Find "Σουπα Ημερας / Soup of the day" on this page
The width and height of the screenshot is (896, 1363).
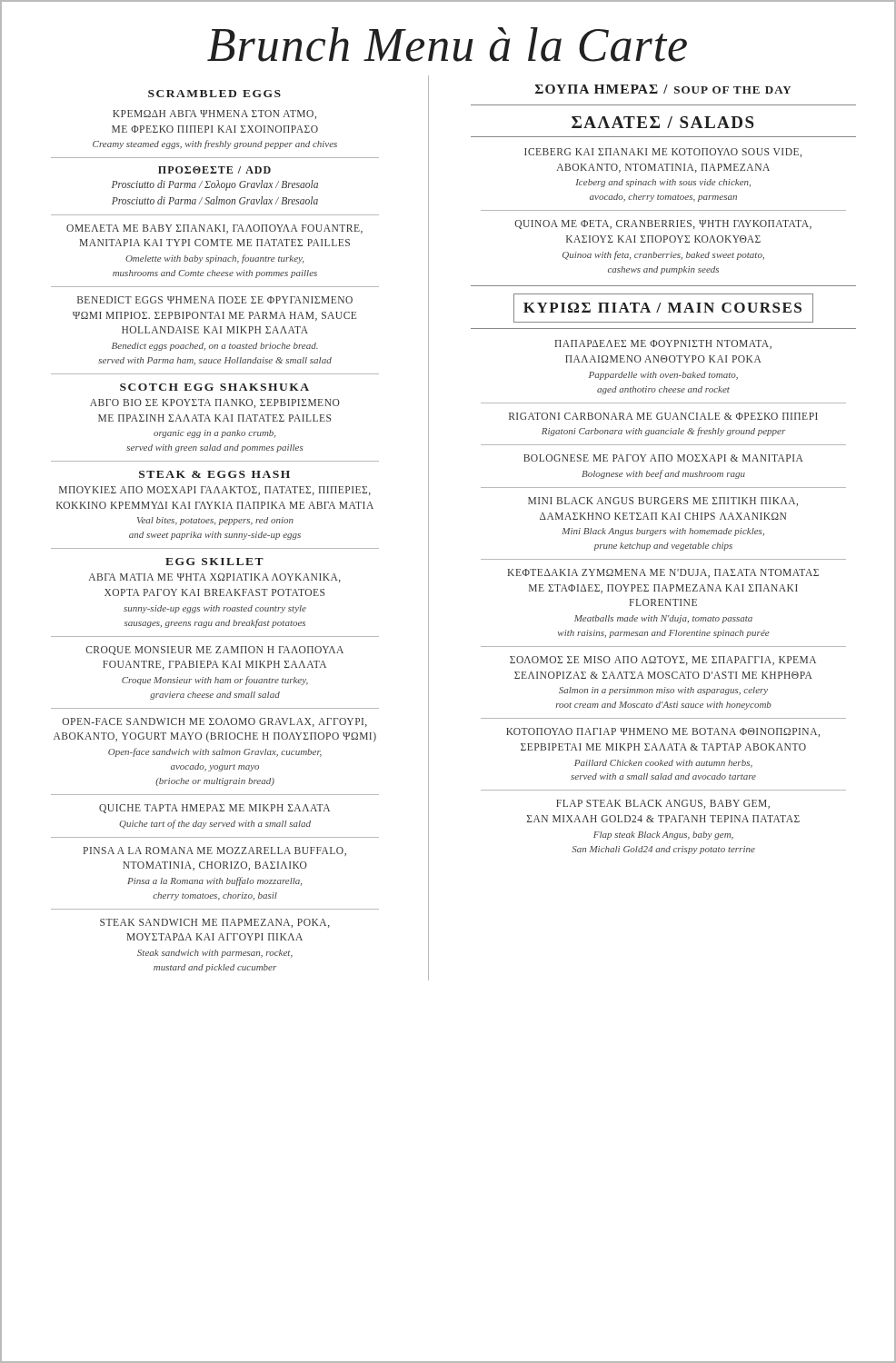coord(663,89)
